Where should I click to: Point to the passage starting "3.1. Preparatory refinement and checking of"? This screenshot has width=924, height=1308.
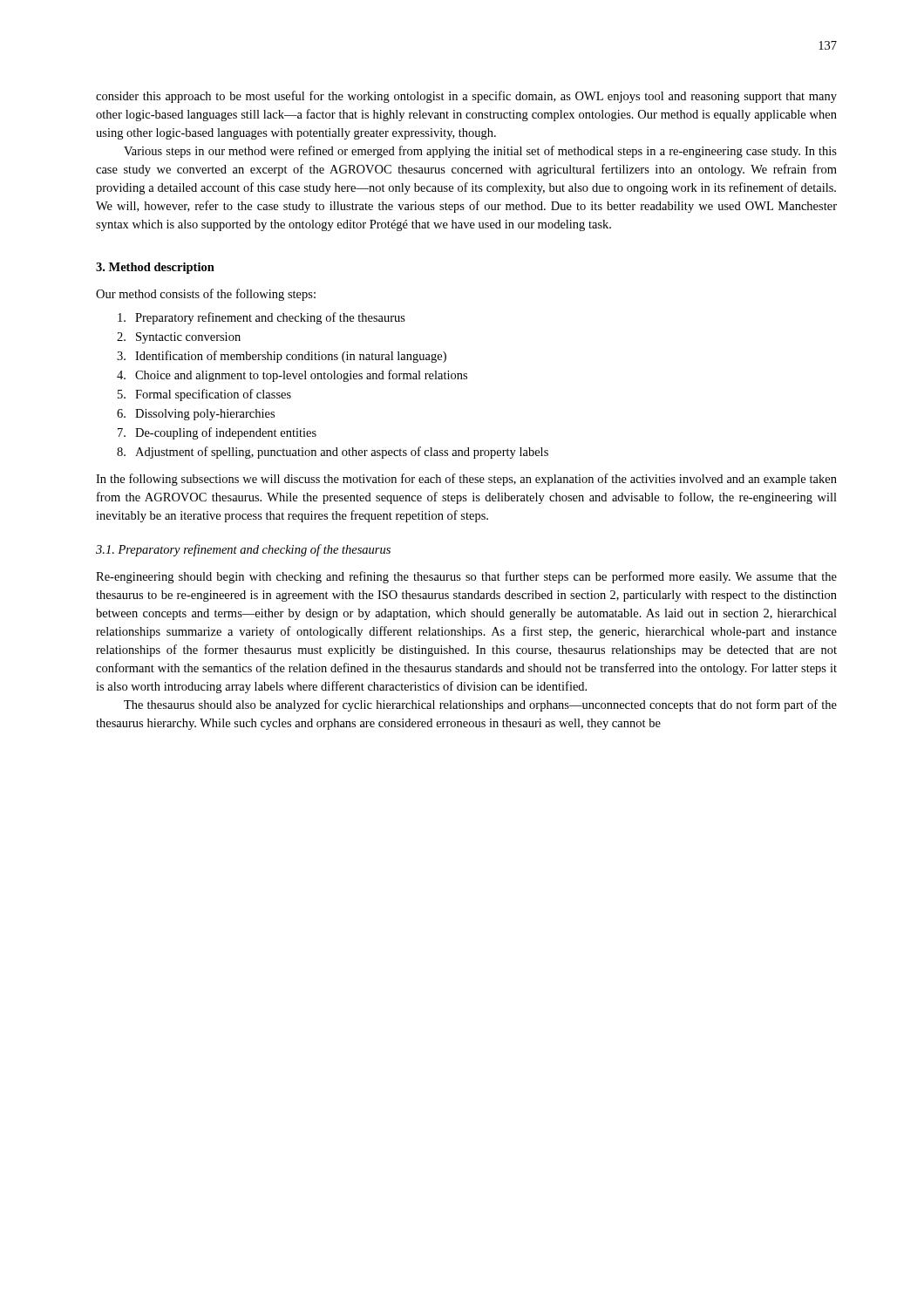[x=243, y=550]
